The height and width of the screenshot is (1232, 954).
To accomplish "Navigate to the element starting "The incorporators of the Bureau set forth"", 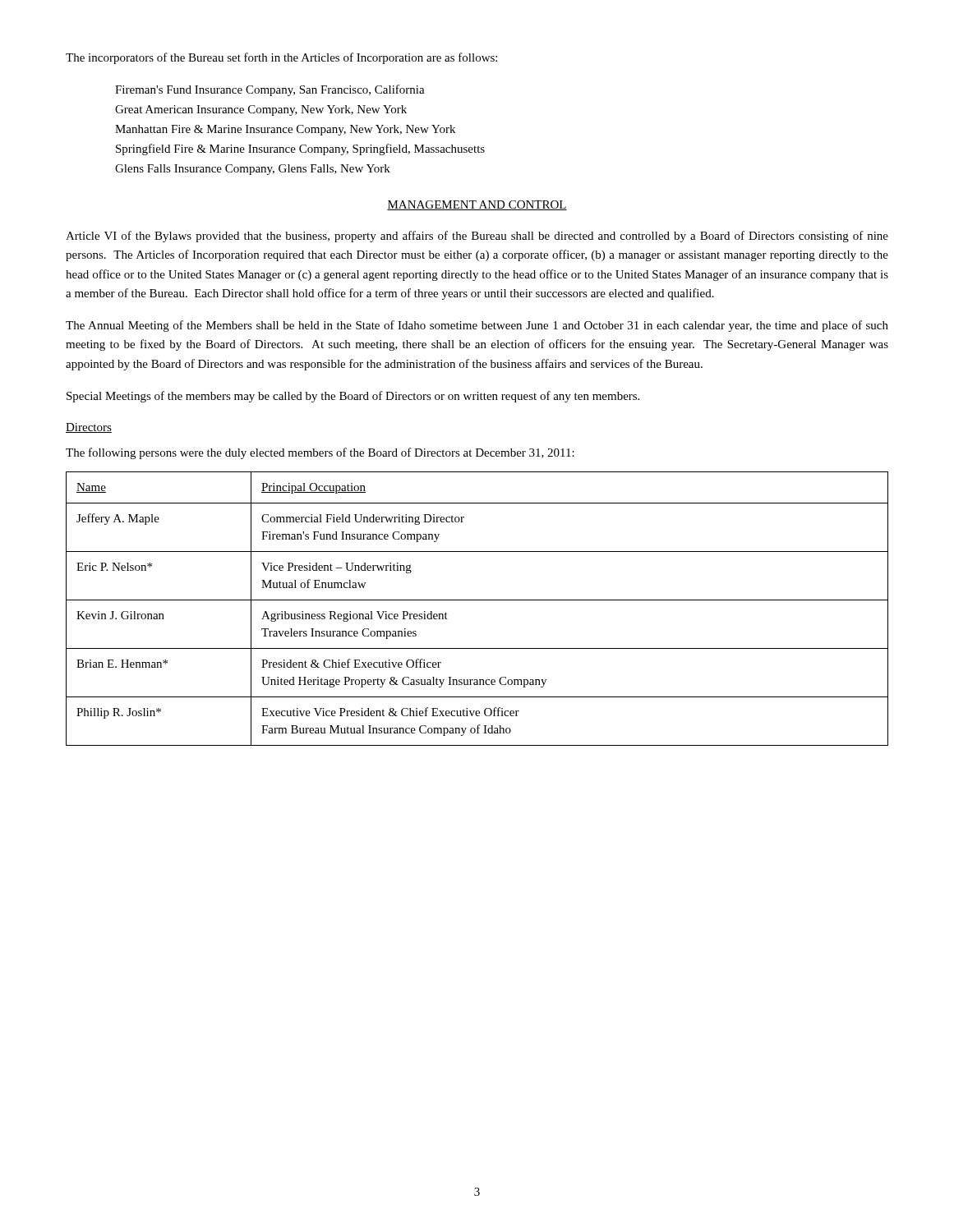I will coord(282,57).
